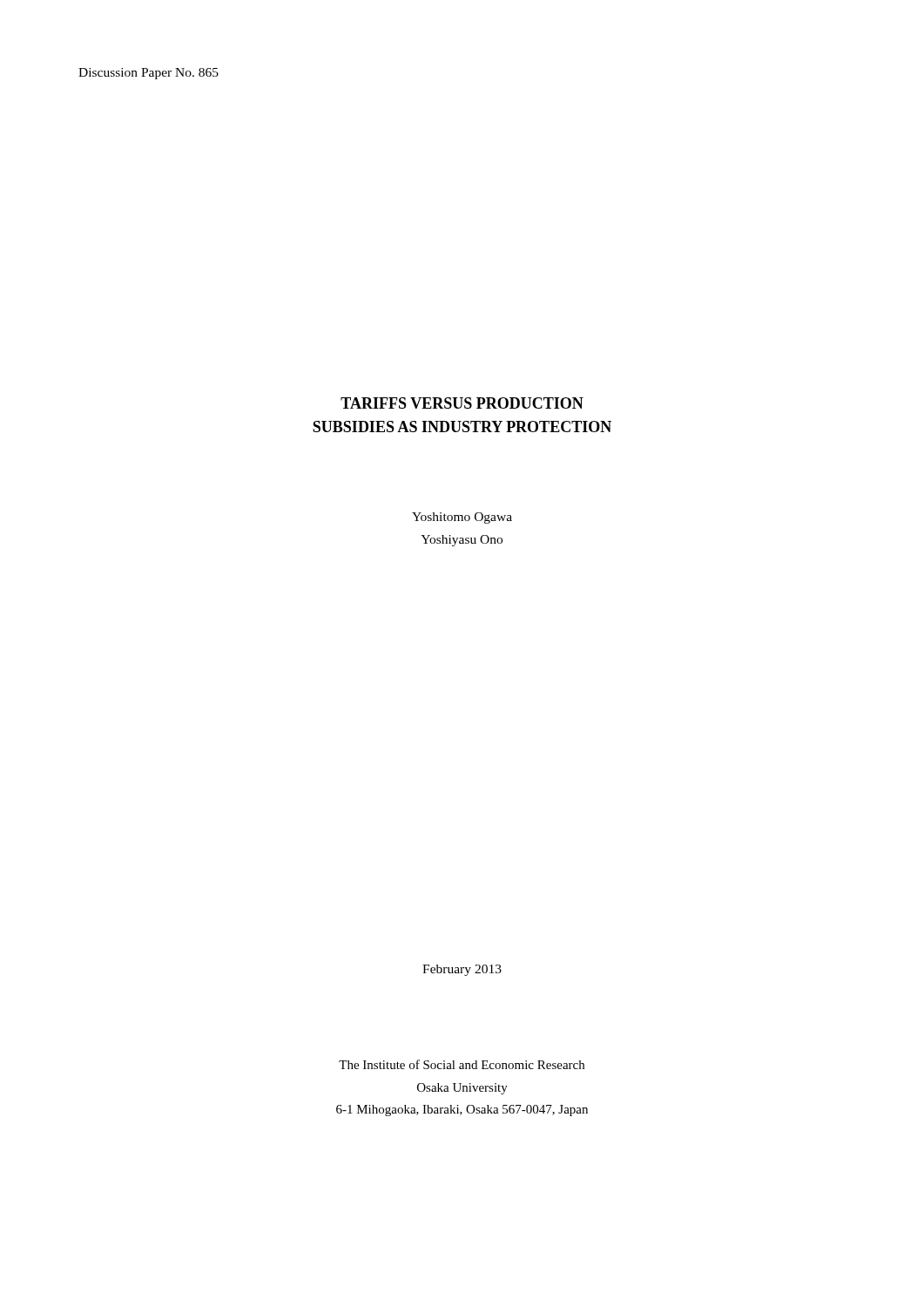924x1307 pixels.
Task: Locate the block starting "February 2013"
Action: 462,968
